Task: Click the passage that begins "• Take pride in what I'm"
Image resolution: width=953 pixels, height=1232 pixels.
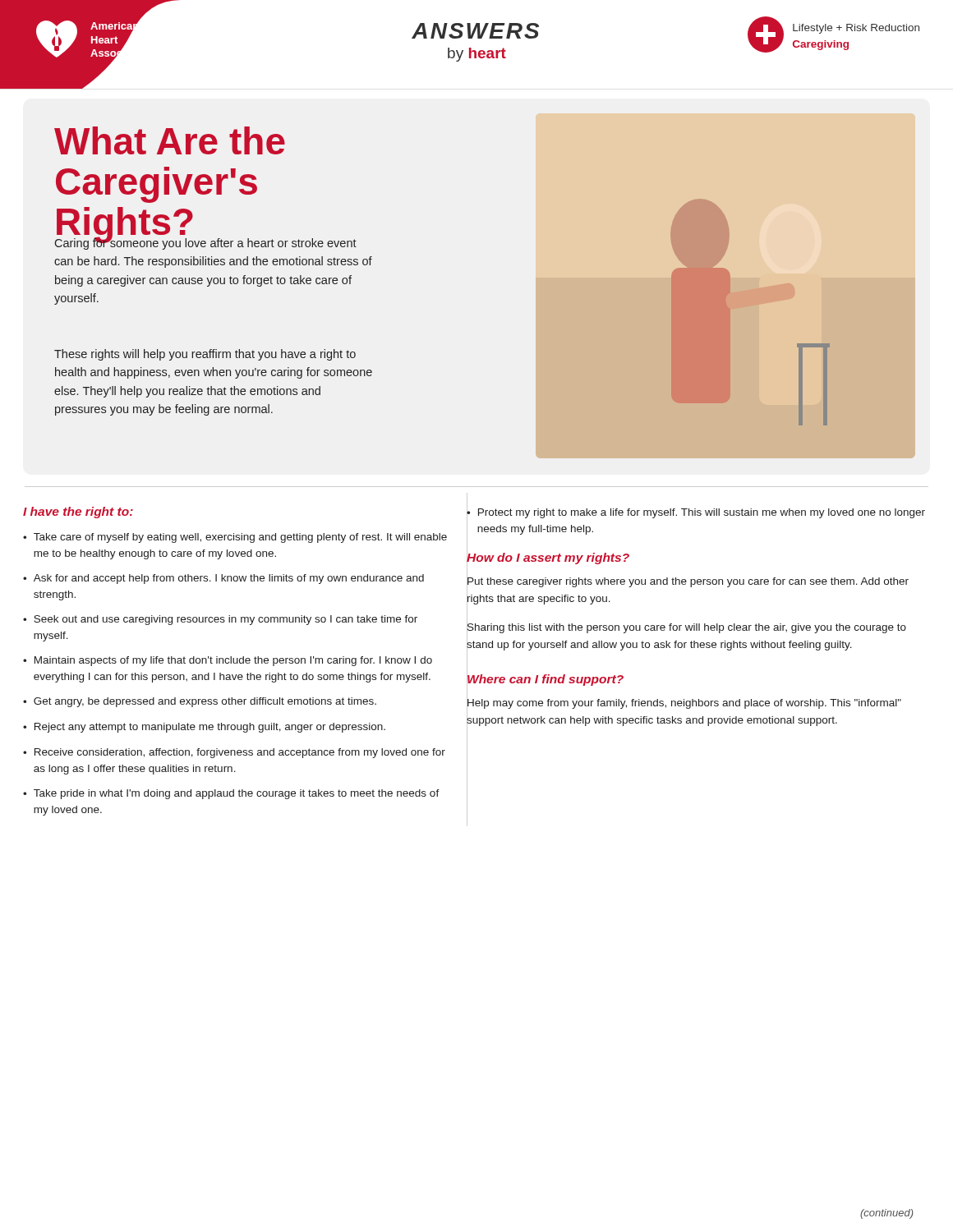Action: pyautogui.click(x=237, y=801)
